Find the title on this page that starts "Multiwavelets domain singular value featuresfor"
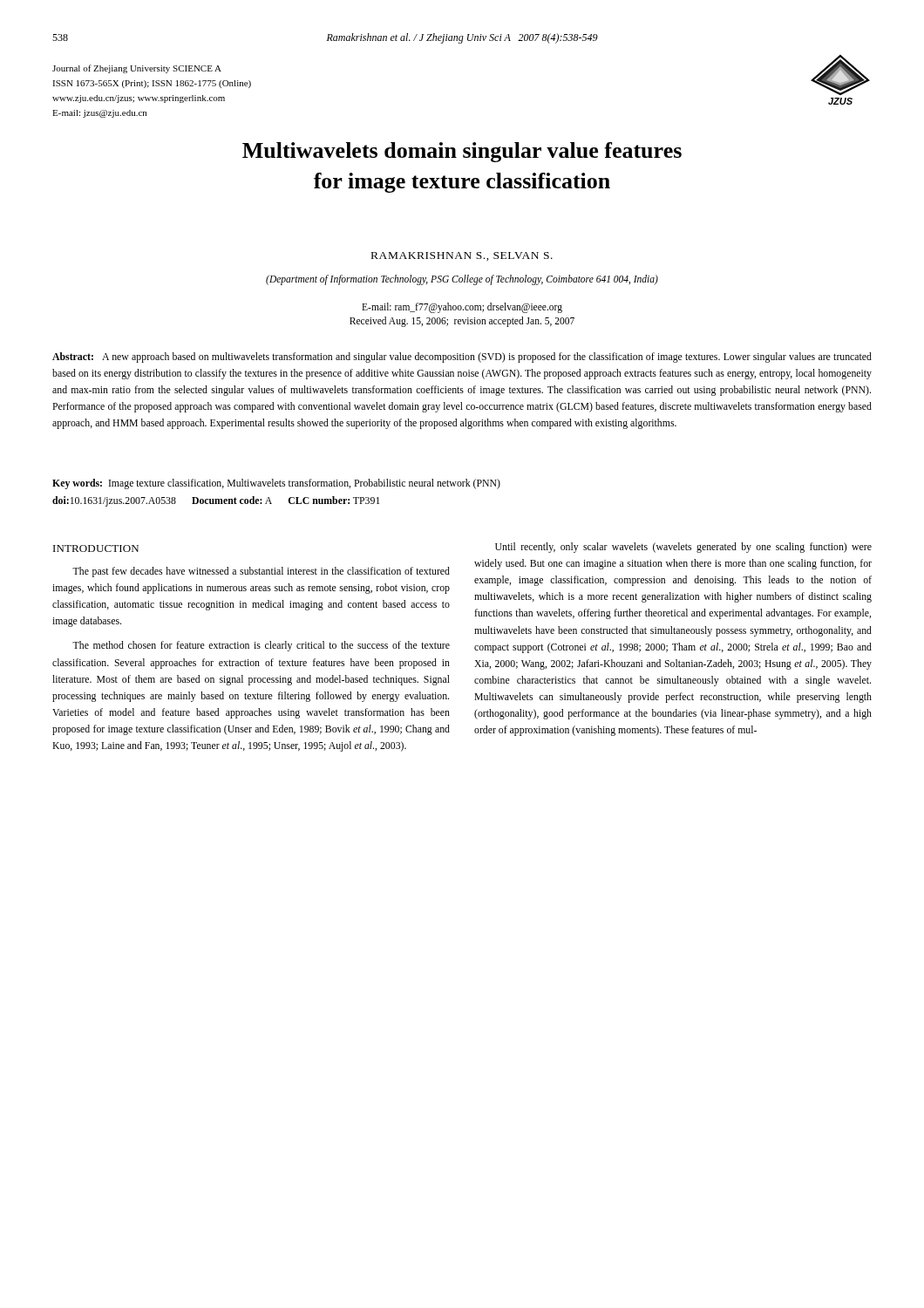The height and width of the screenshot is (1308, 924). click(462, 166)
